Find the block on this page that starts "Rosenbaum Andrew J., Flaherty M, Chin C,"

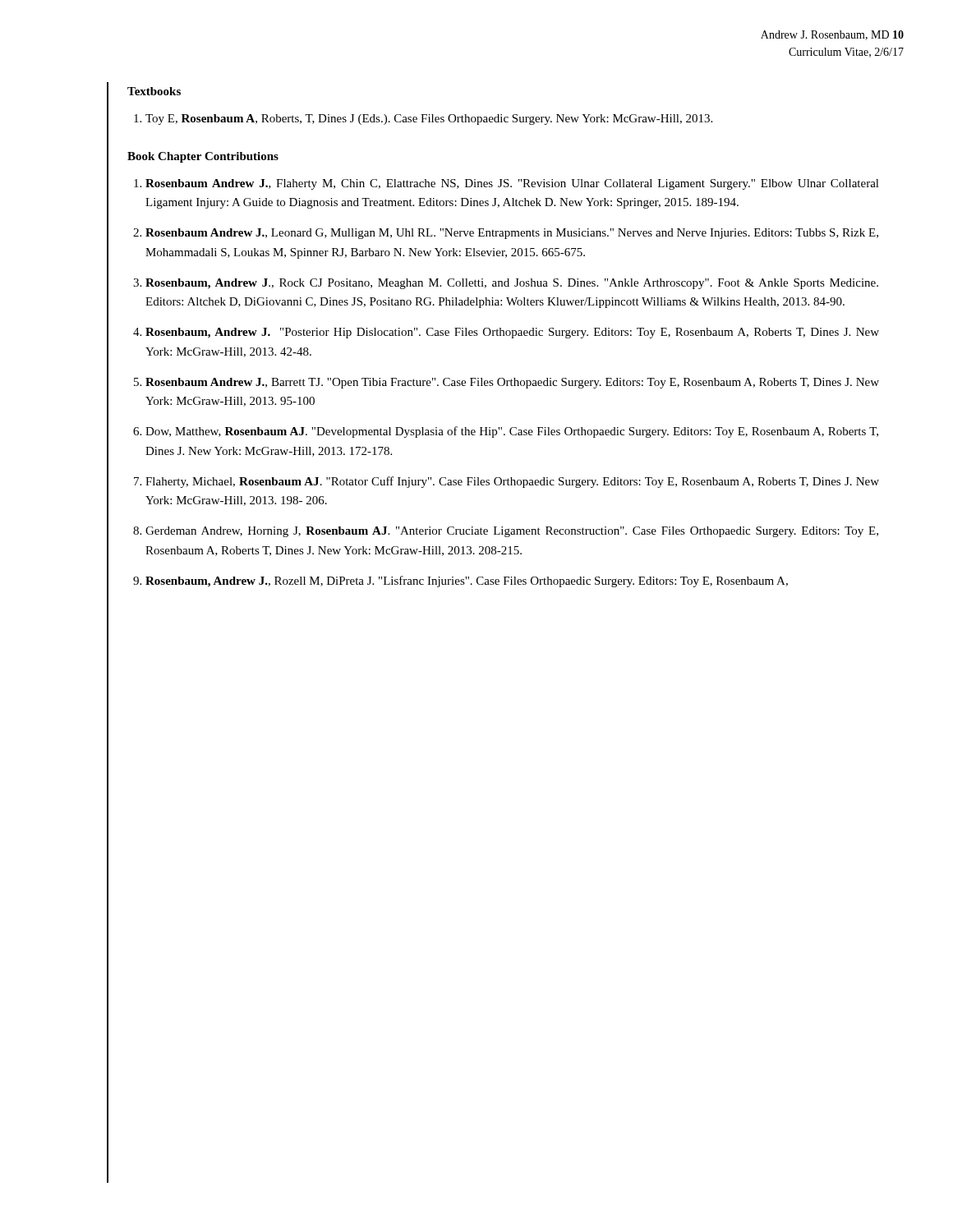click(x=512, y=192)
